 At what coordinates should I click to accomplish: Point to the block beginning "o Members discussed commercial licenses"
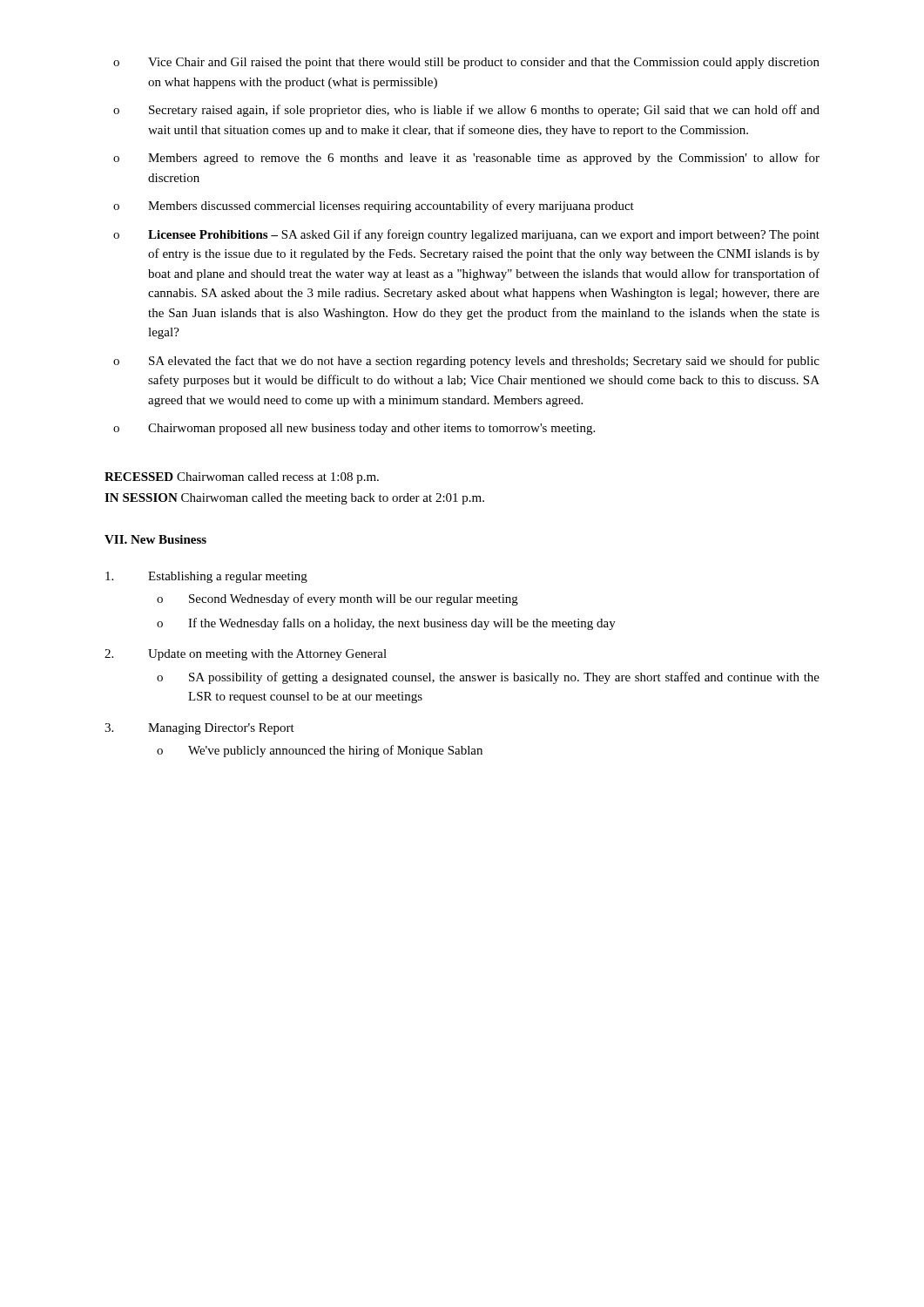click(462, 206)
